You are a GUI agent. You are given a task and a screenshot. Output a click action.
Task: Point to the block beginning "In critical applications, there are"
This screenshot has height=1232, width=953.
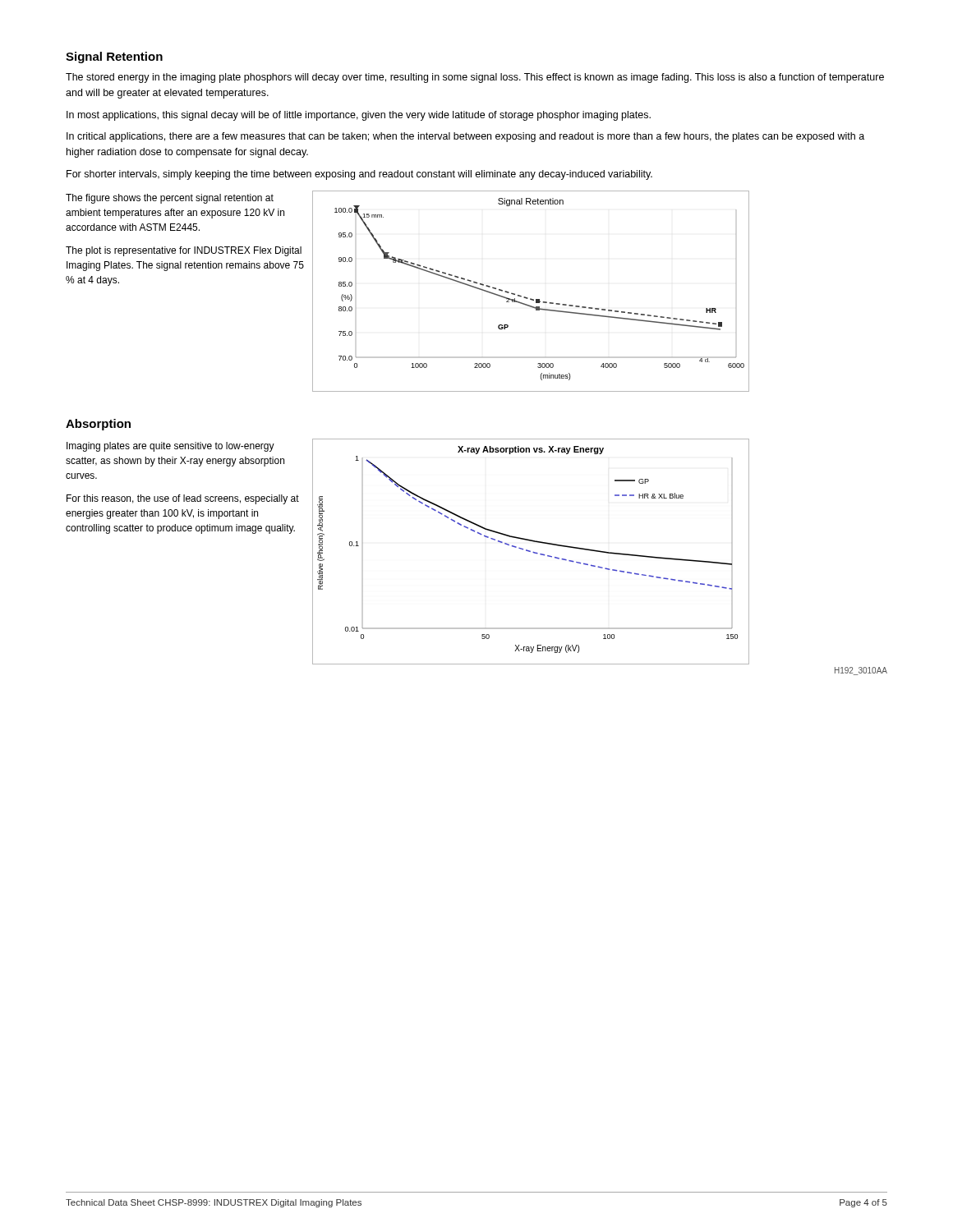click(x=465, y=144)
